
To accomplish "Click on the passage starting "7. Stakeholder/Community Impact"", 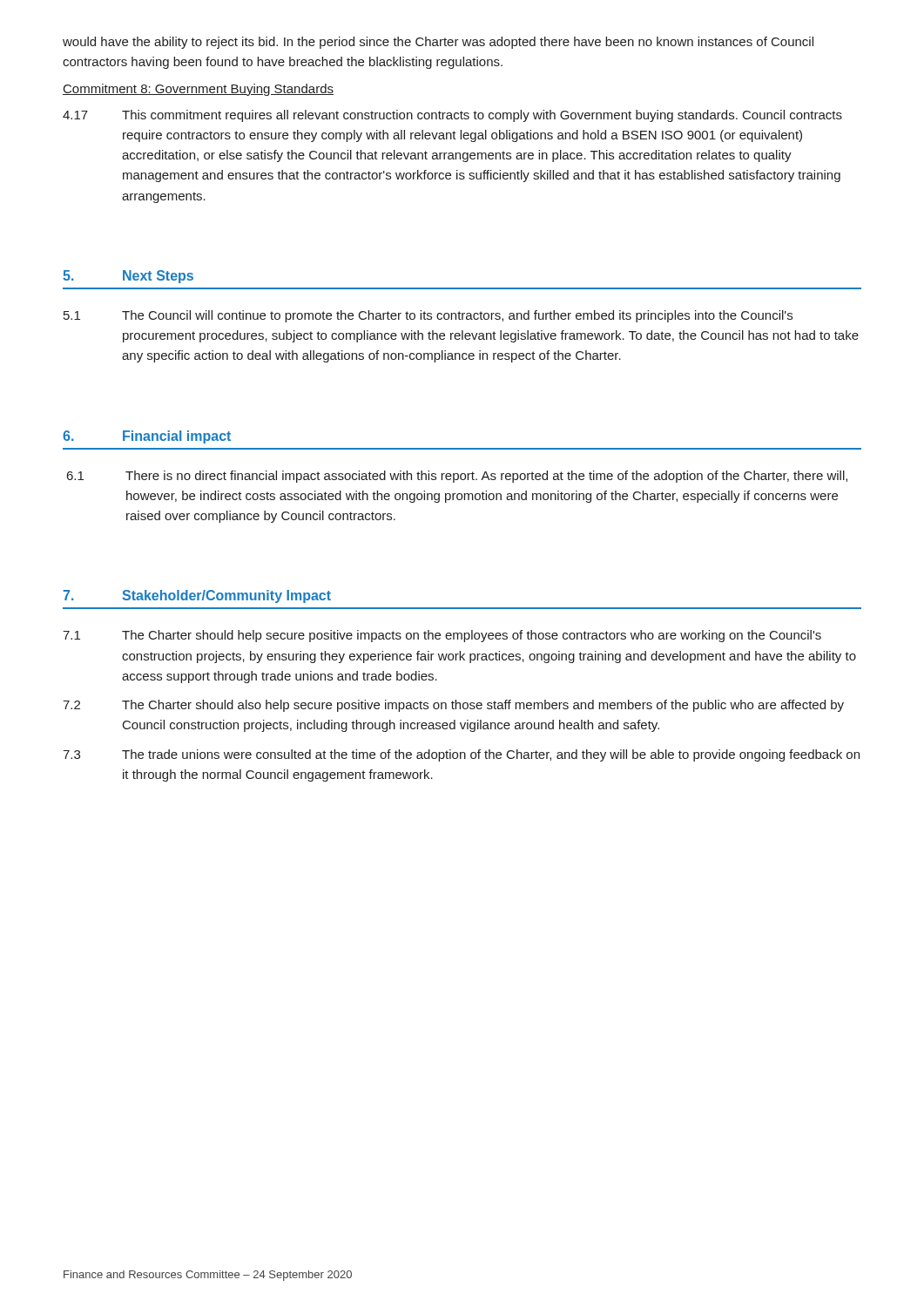I will pyautogui.click(x=197, y=596).
